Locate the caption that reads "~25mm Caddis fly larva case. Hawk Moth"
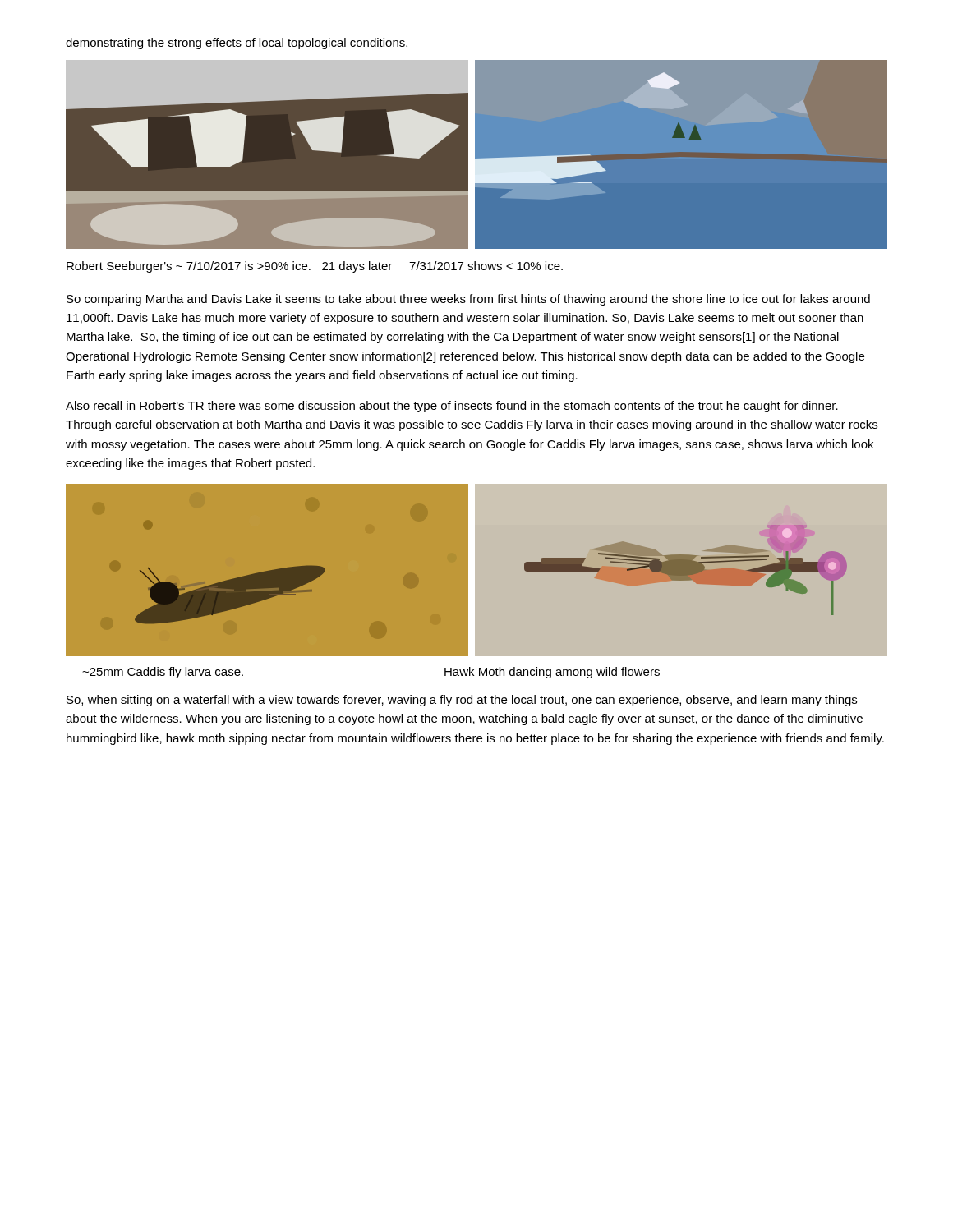Viewport: 953px width, 1232px height. click(x=476, y=671)
